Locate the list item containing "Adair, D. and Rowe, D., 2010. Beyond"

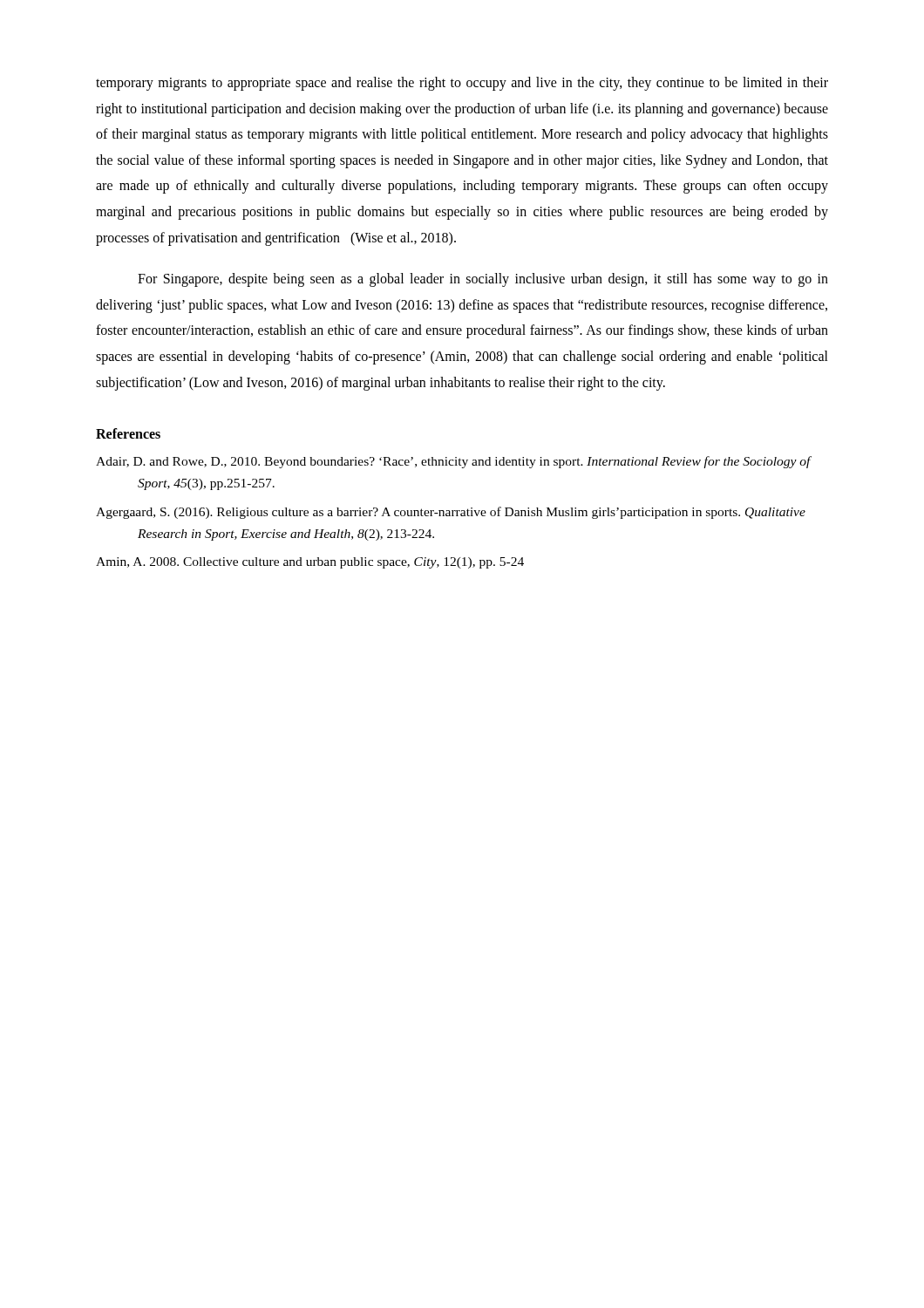[453, 472]
